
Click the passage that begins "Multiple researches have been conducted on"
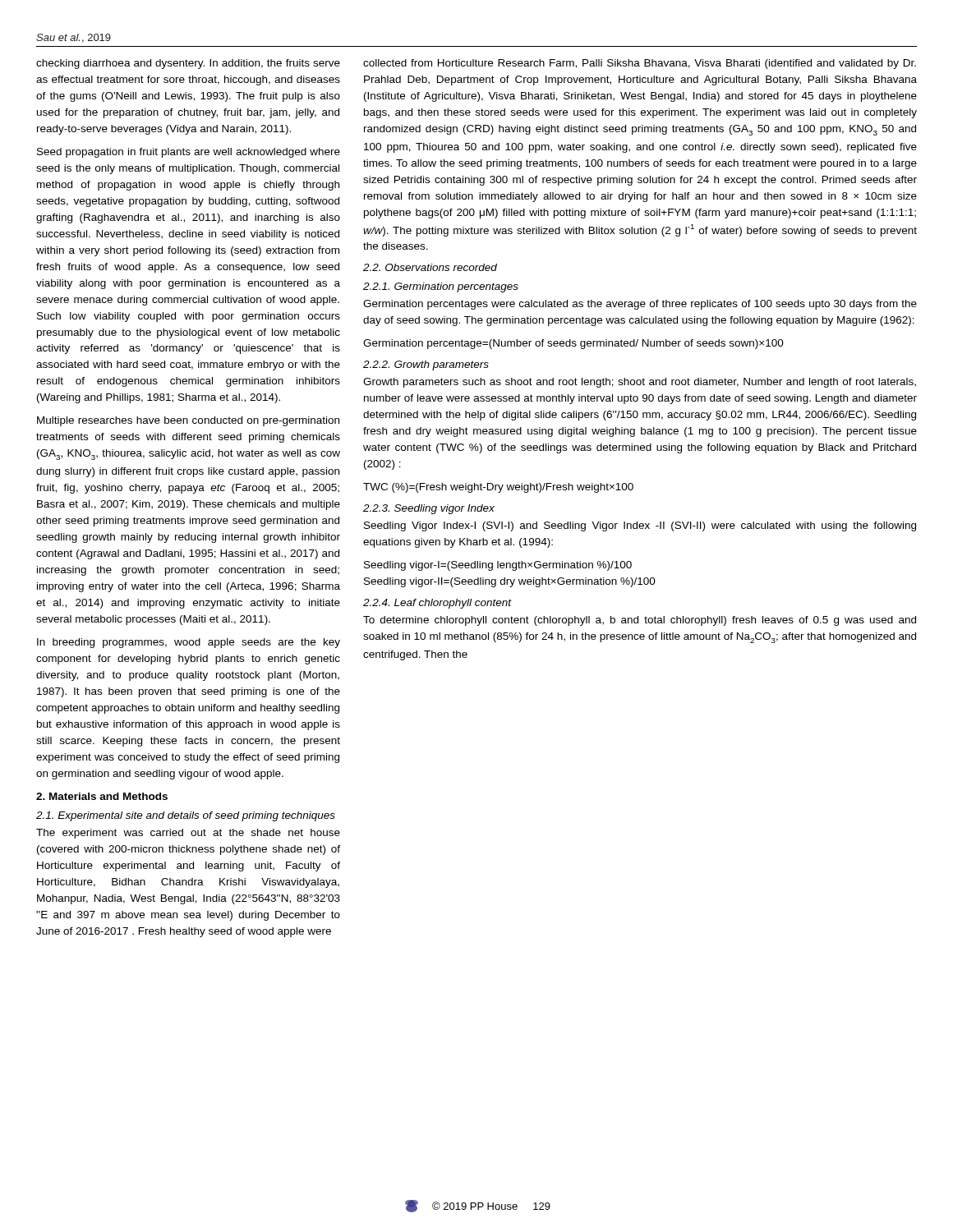tap(188, 520)
